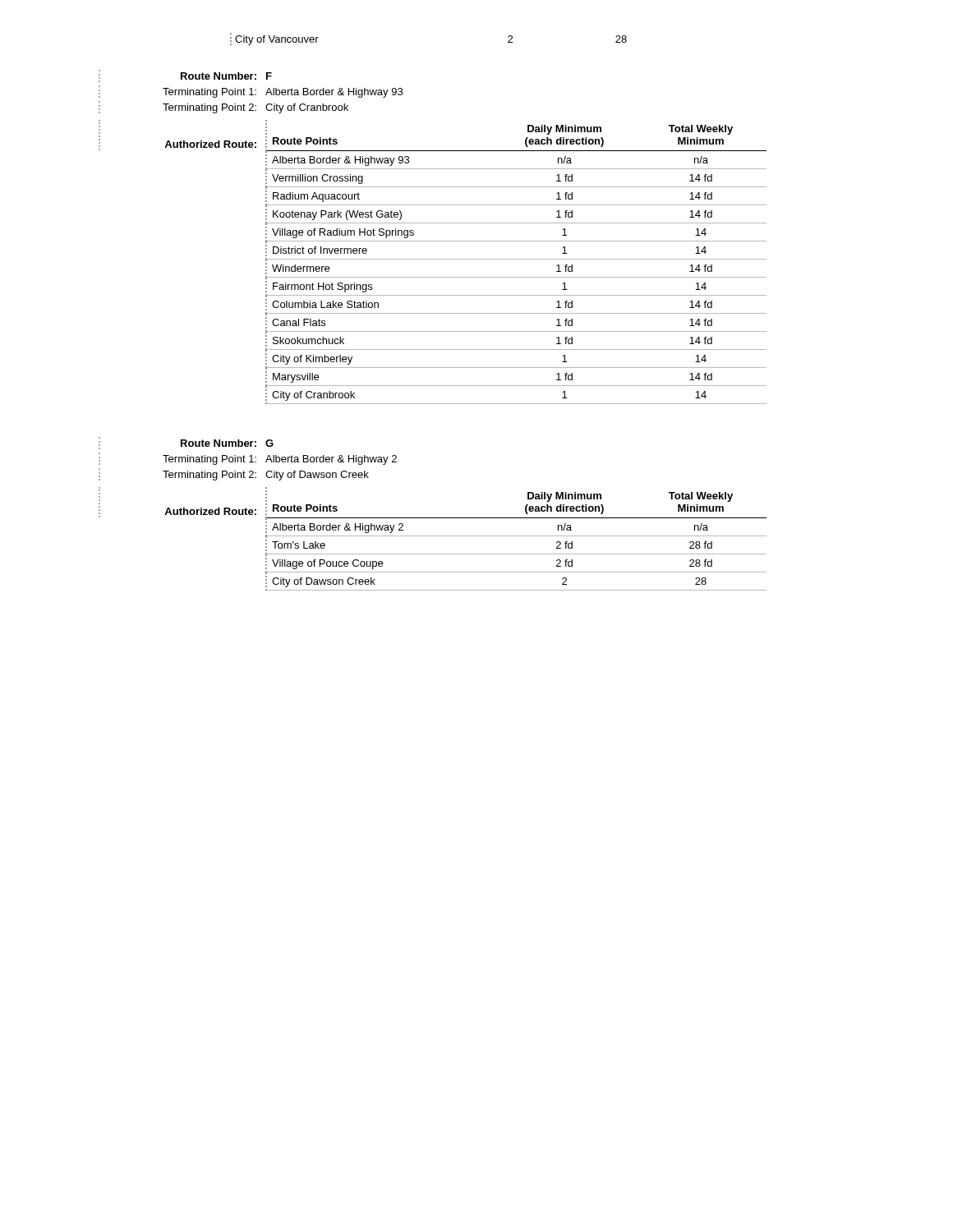The width and height of the screenshot is (953, 1232).
Task: Click on the table containing "2 fd"
Action: pos(516,539)
